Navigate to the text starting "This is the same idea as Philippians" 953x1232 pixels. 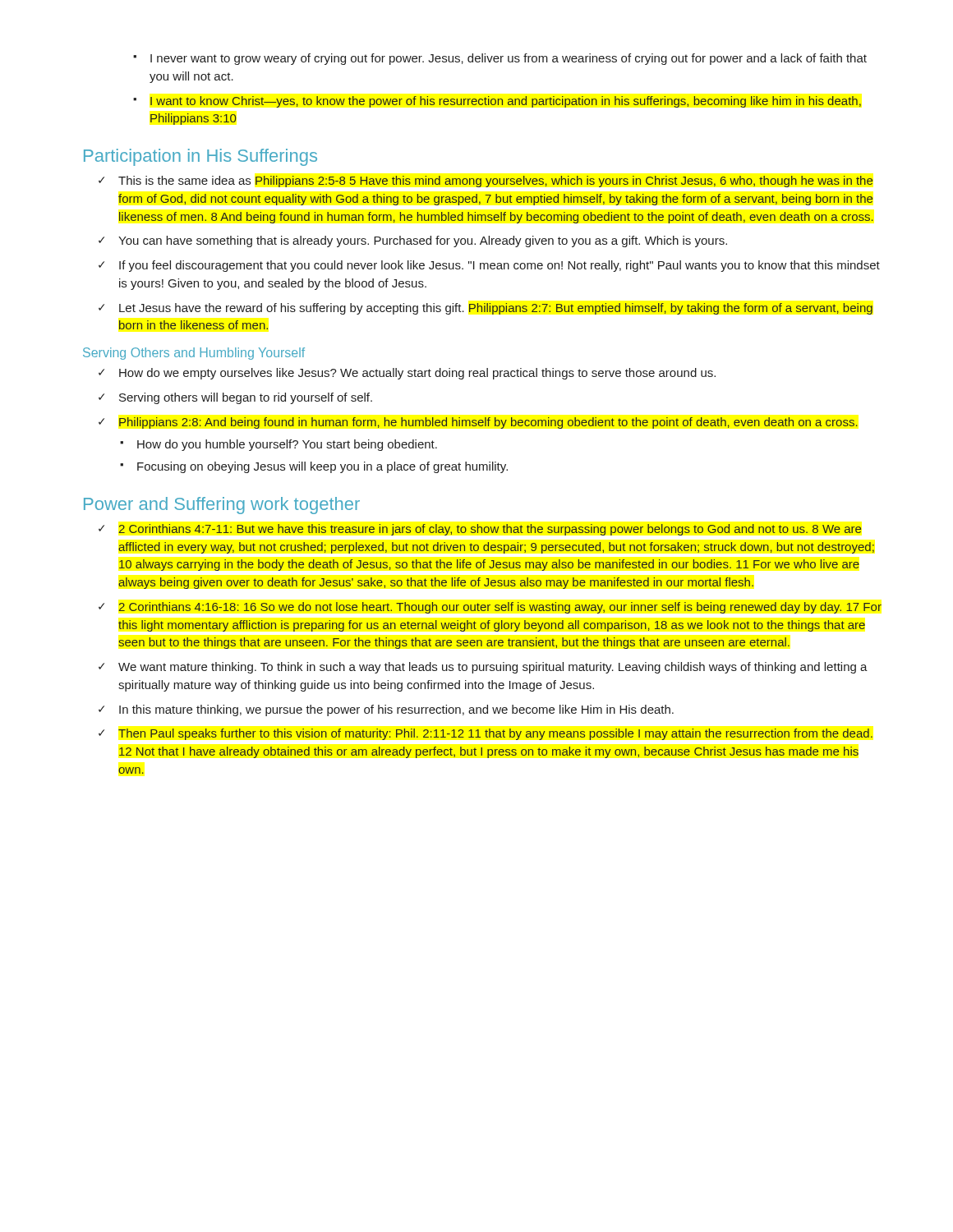(496, 198)
